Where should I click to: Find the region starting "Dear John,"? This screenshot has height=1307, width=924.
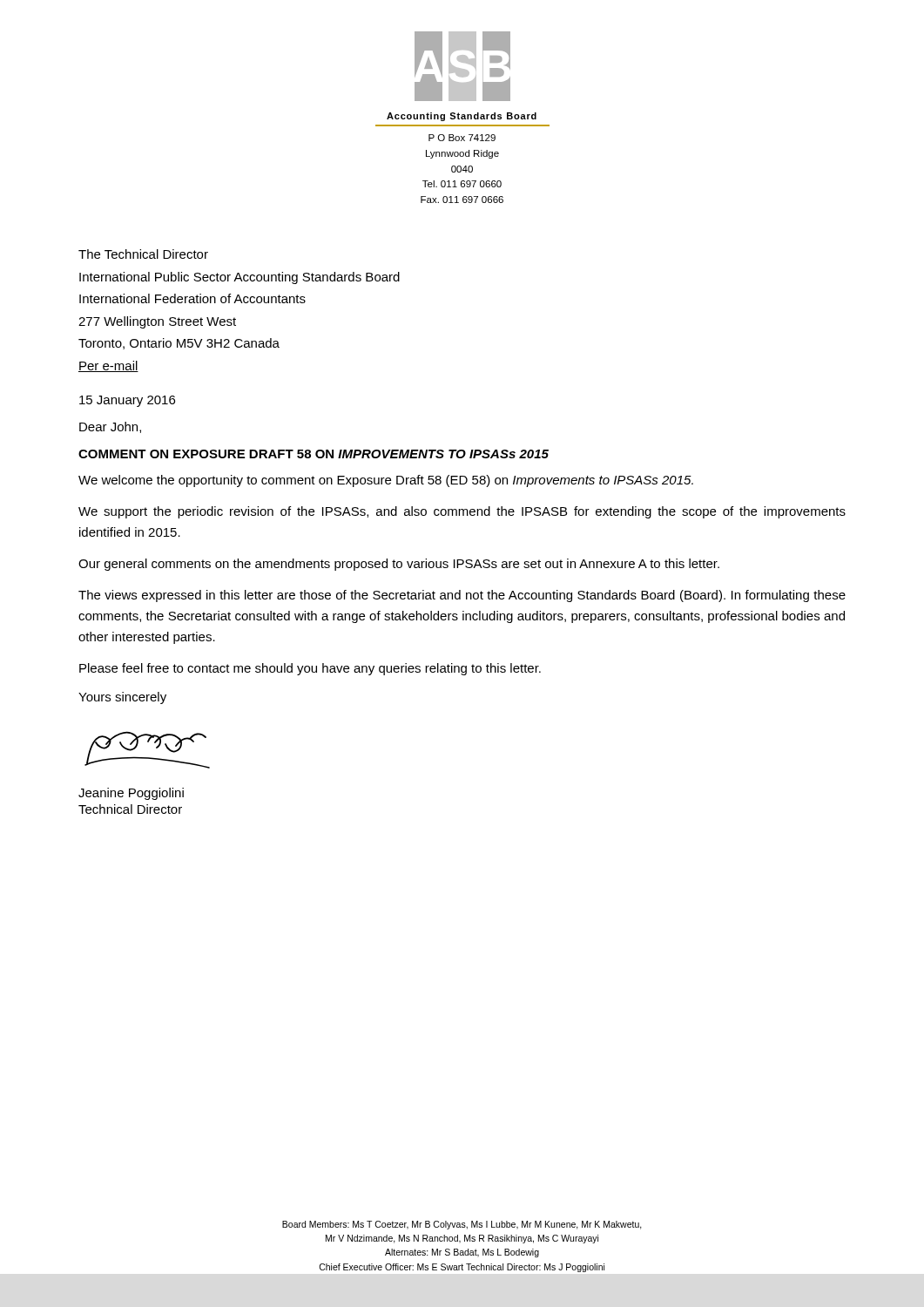point(110,427)
